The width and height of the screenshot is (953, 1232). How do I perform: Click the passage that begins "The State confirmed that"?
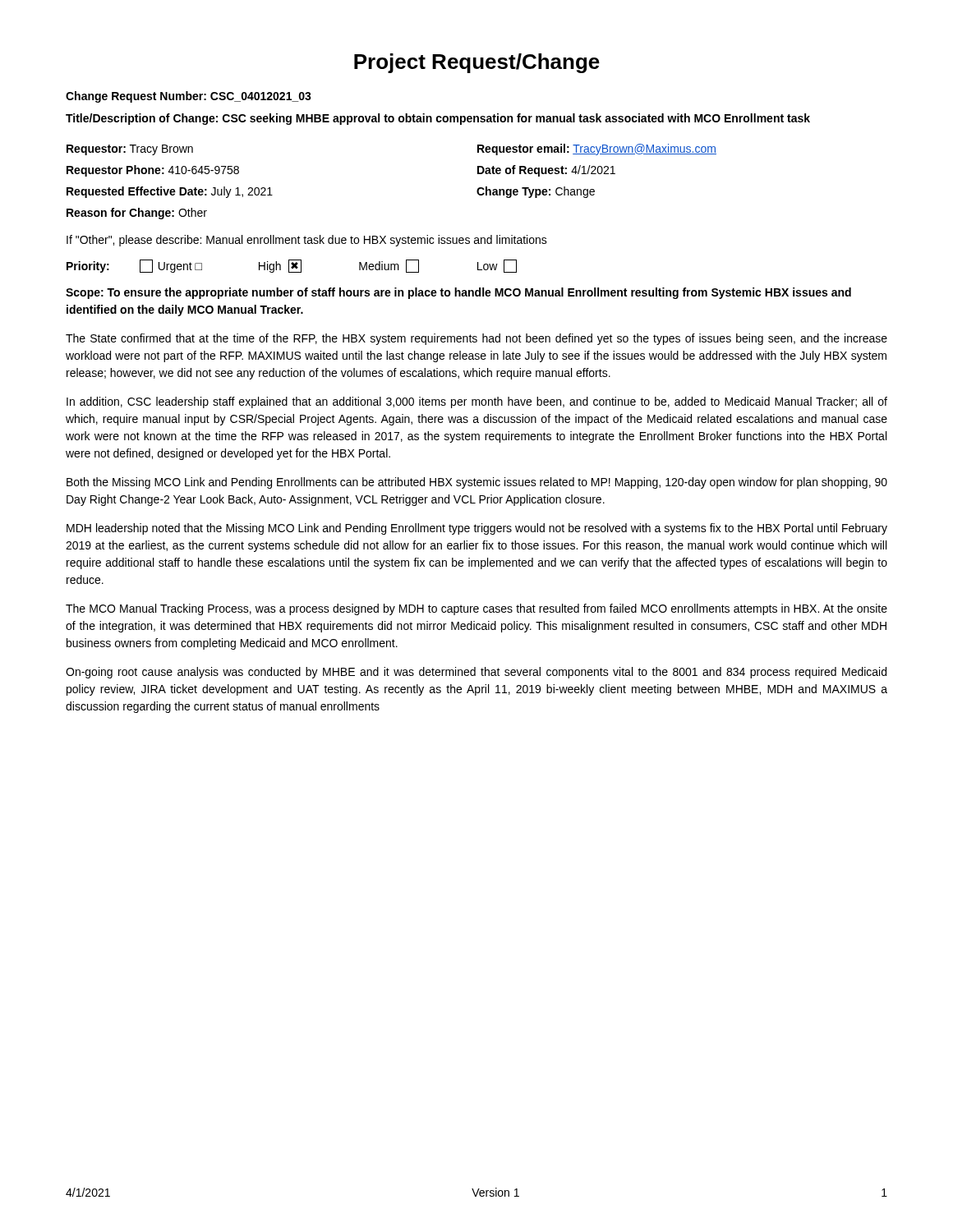click(x=476, y=356)
